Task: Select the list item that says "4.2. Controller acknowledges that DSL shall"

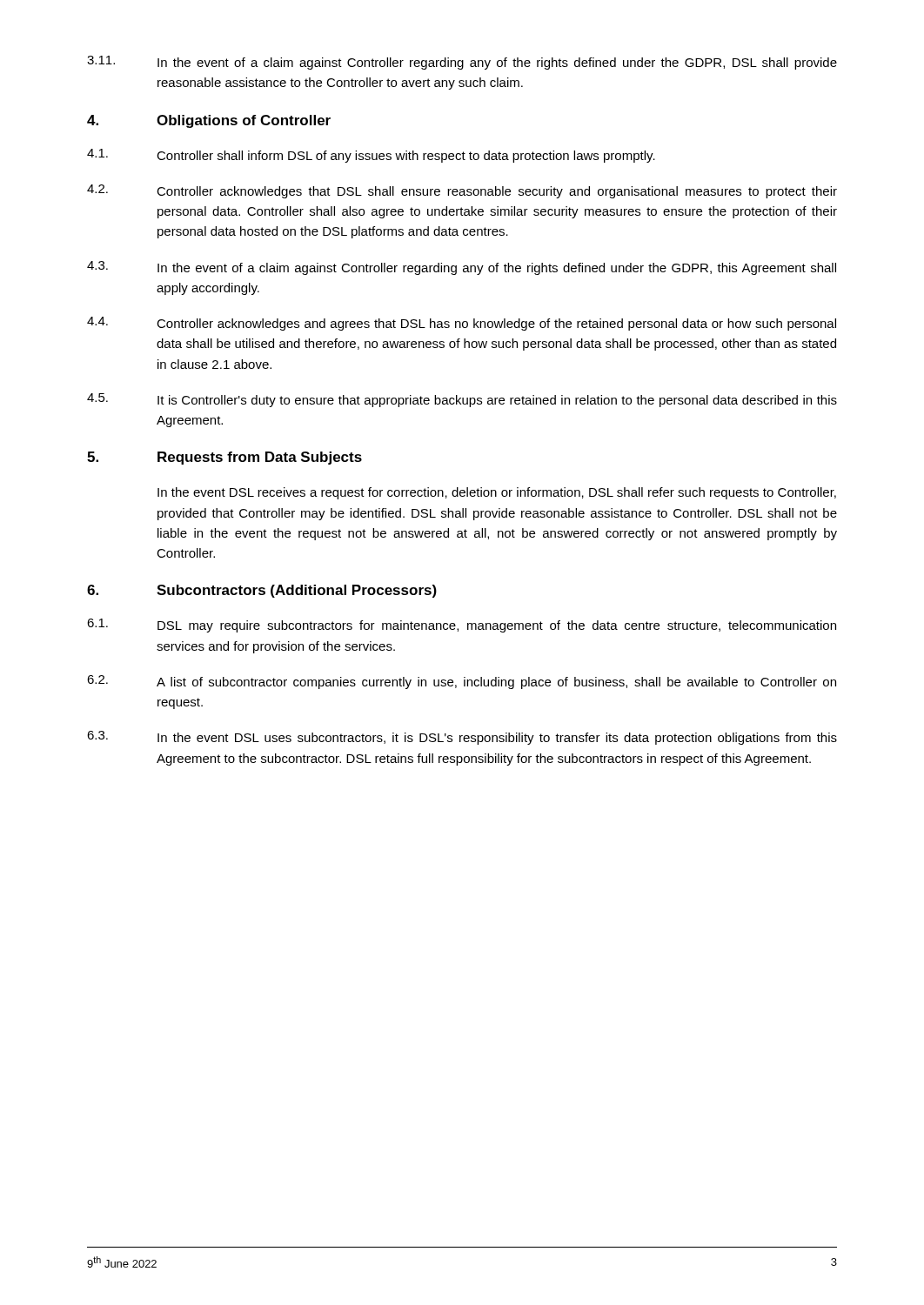Action: pos(462,211)
